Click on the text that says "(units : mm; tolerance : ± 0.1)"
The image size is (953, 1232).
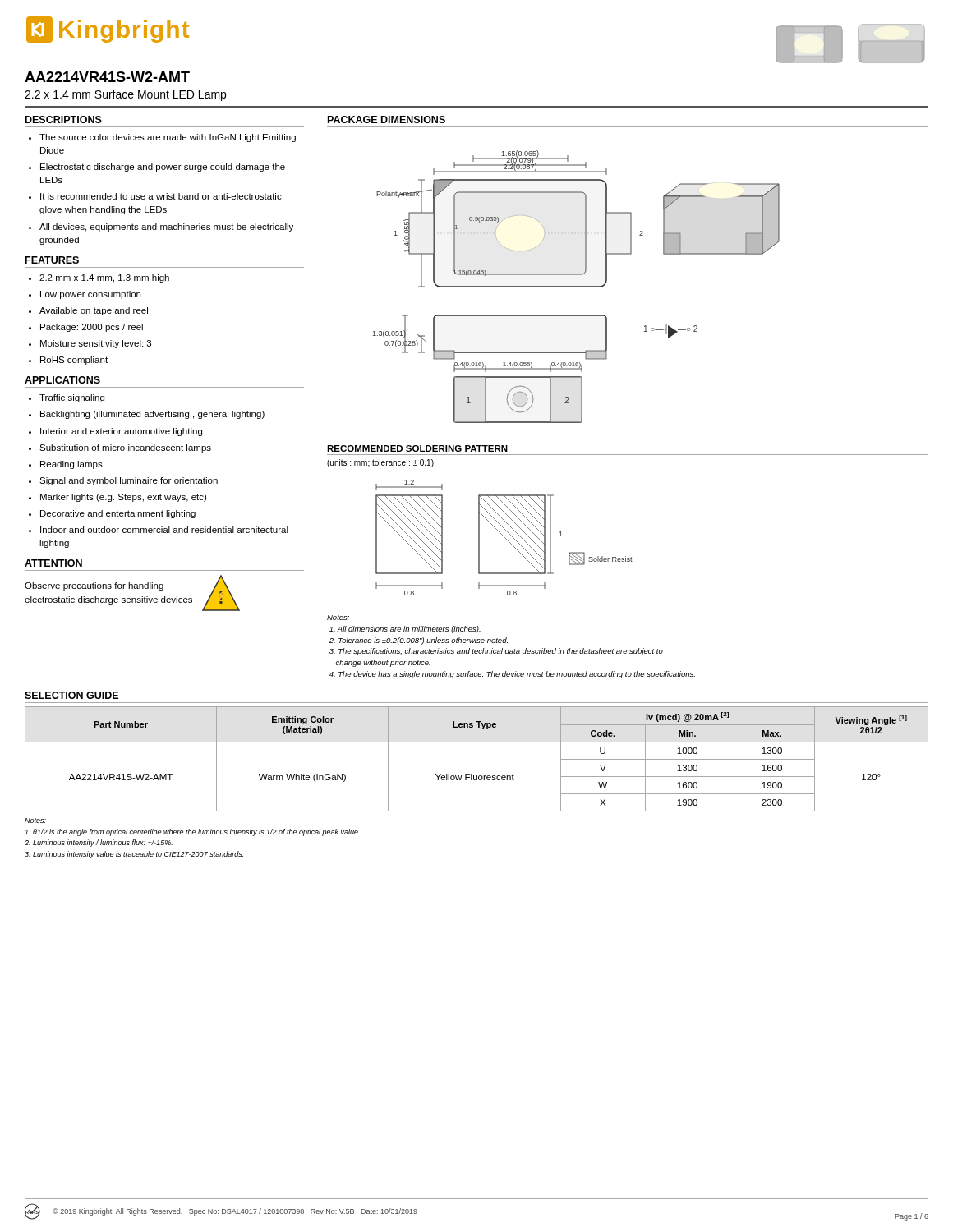tap(380, 463)
